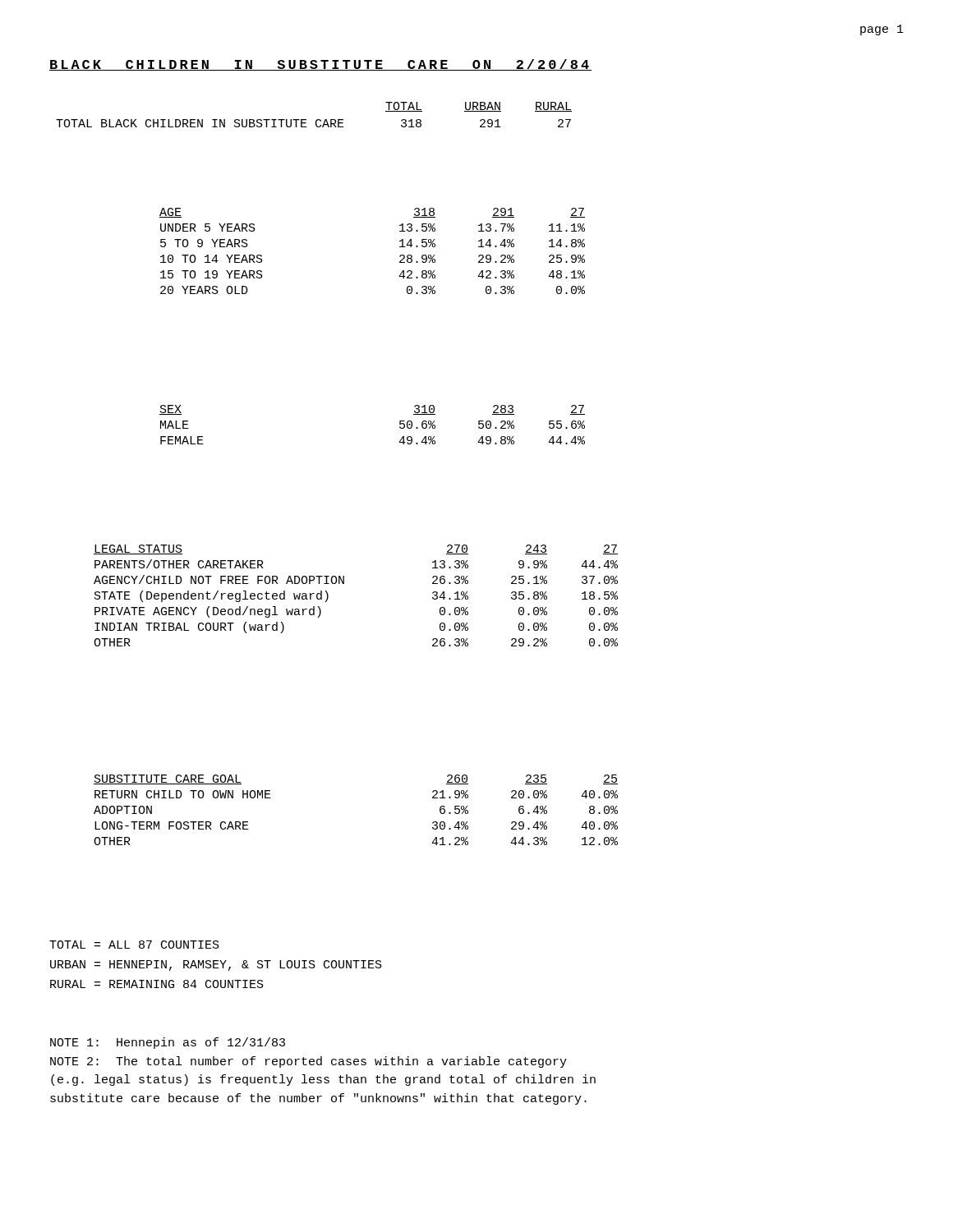The width and height of the screenshot is (953, 1232).
Task: Click on the table containing "FEMALE"
Action: (337, 426)
